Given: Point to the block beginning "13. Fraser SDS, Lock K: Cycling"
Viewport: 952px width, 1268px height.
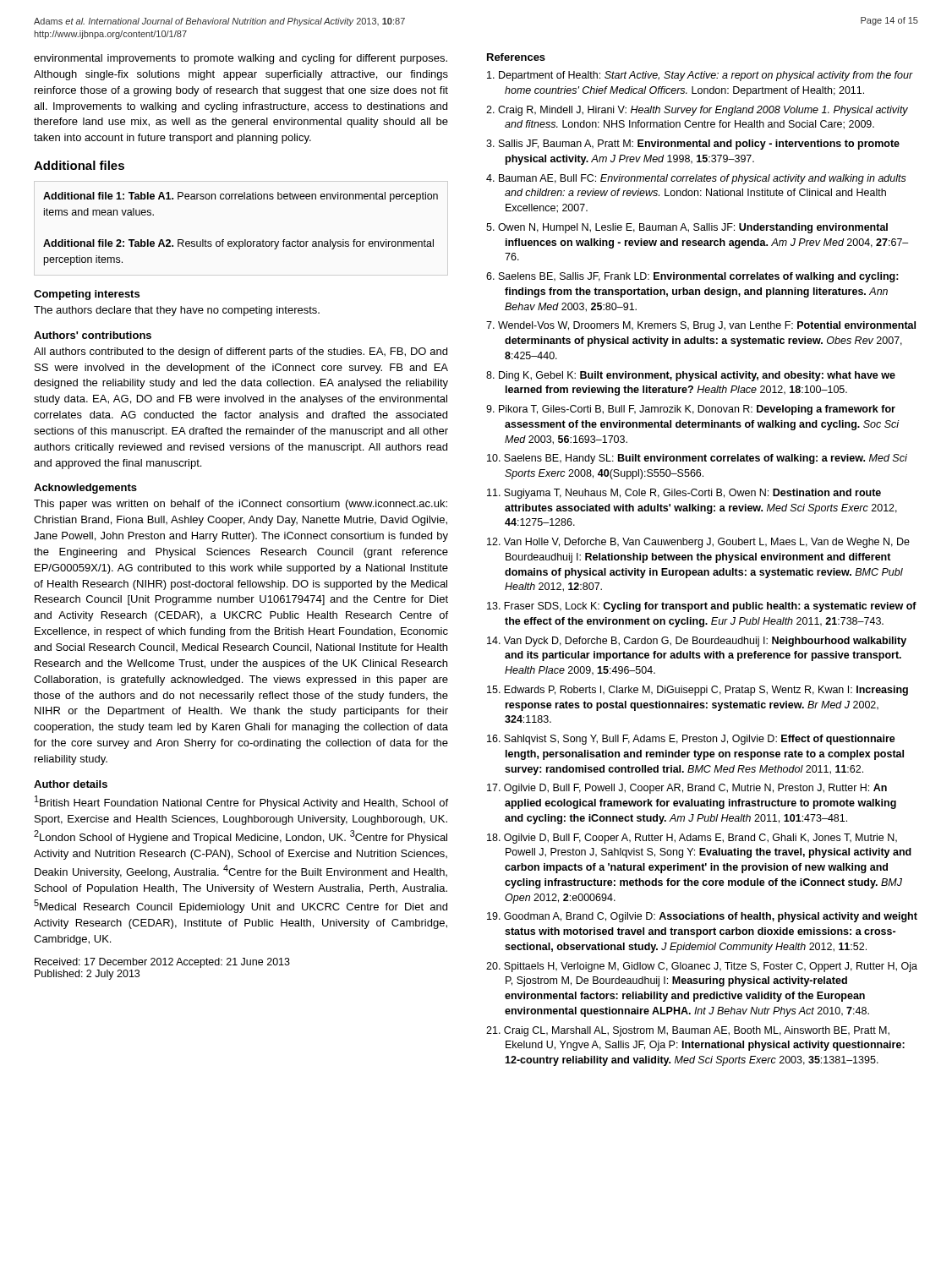Looking at the screenshot, I should 701,614.
